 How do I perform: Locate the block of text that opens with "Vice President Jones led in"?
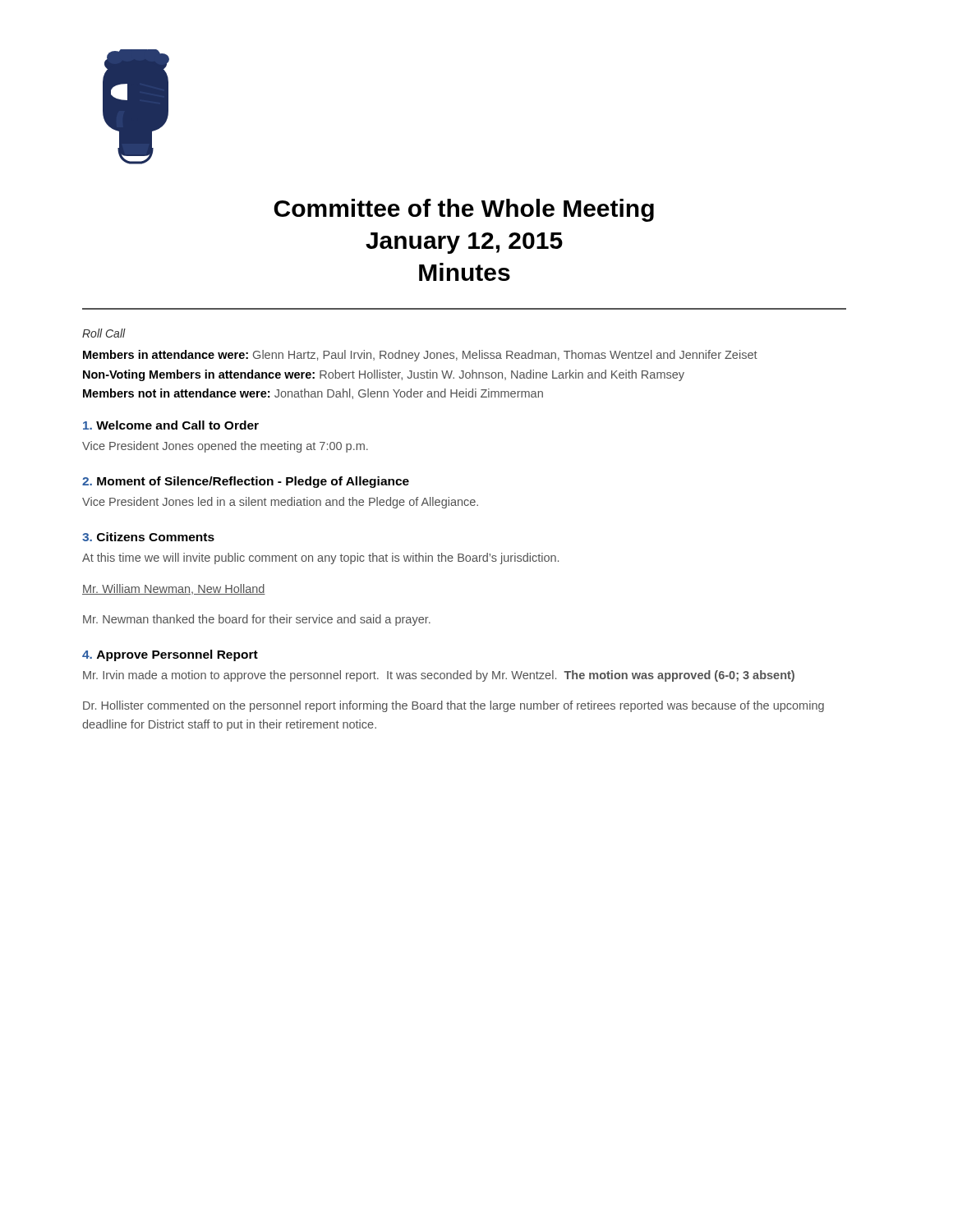(x=281, y=502)
